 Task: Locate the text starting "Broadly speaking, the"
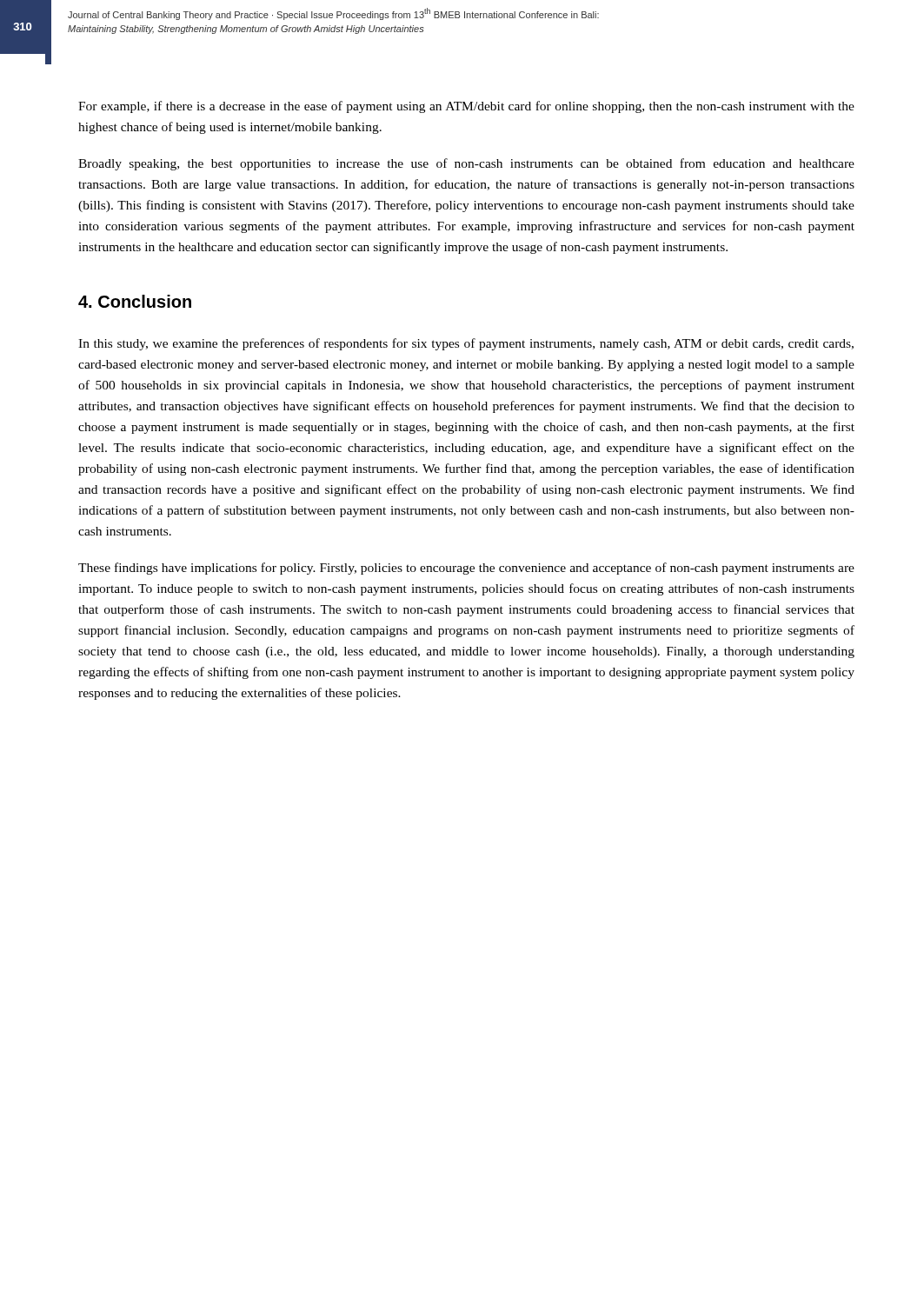pos(466,205)
